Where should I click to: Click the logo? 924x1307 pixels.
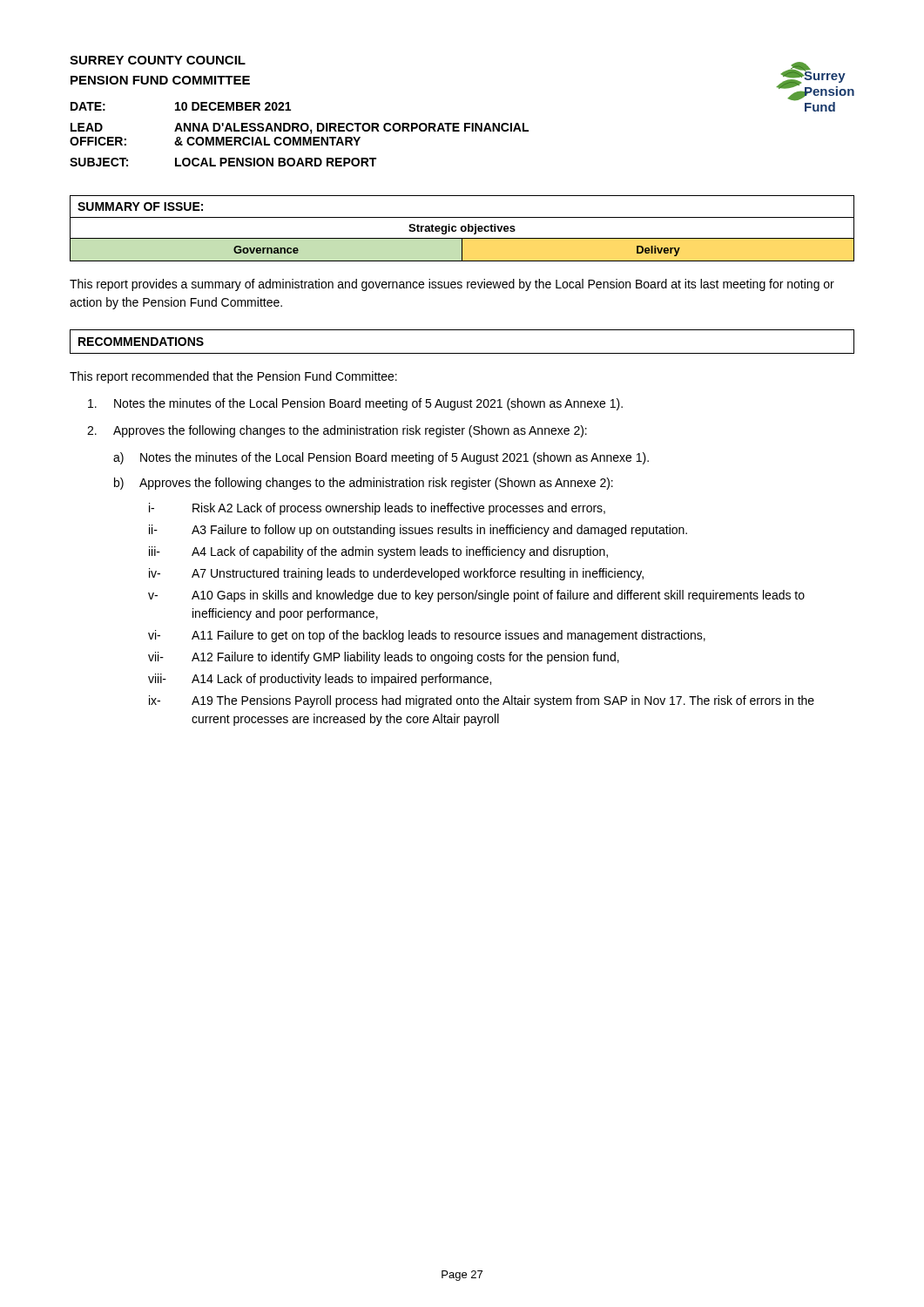[793, 95]
